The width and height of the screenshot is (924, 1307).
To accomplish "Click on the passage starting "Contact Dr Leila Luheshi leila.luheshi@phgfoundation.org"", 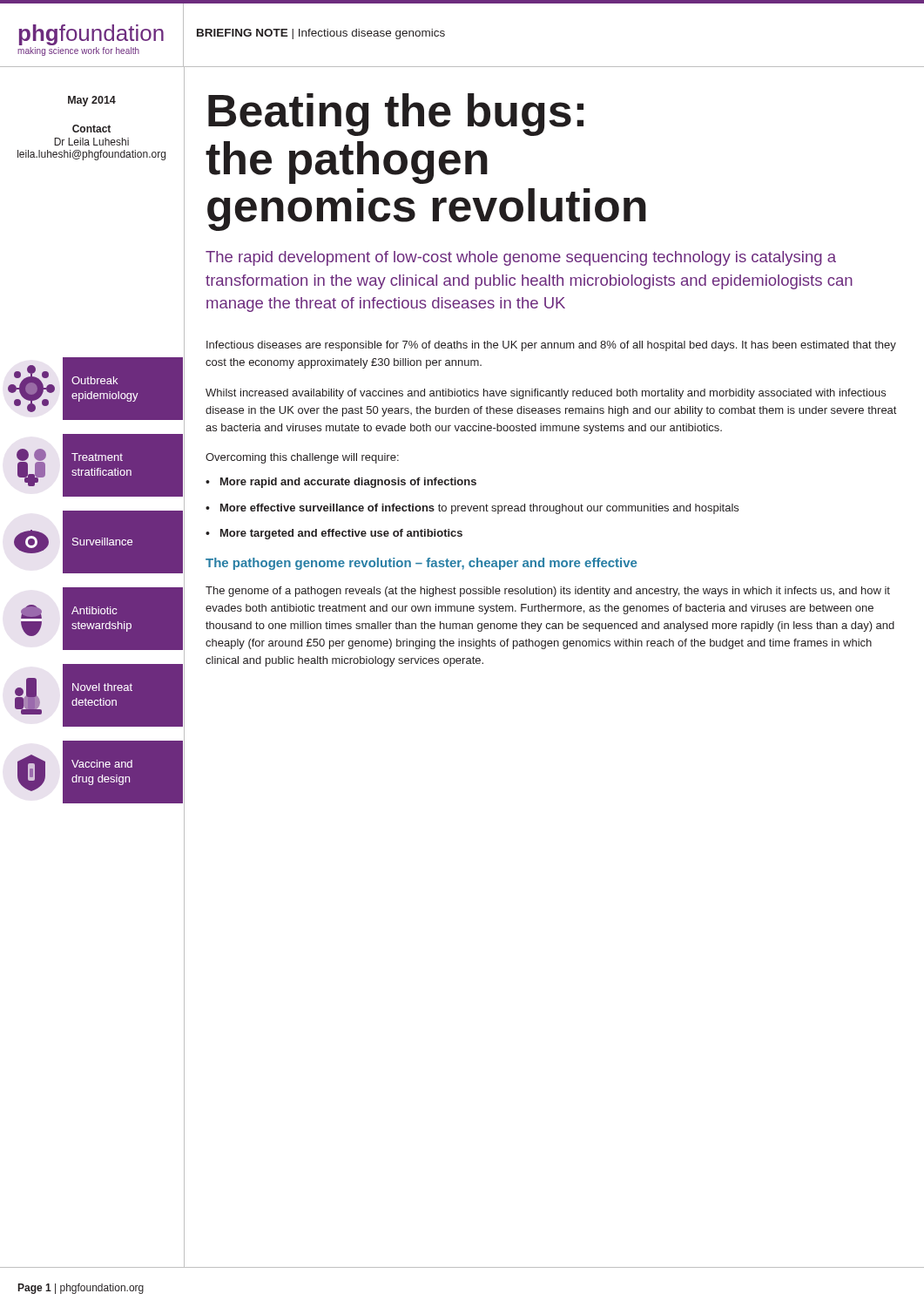I will (x=91, y=142).
